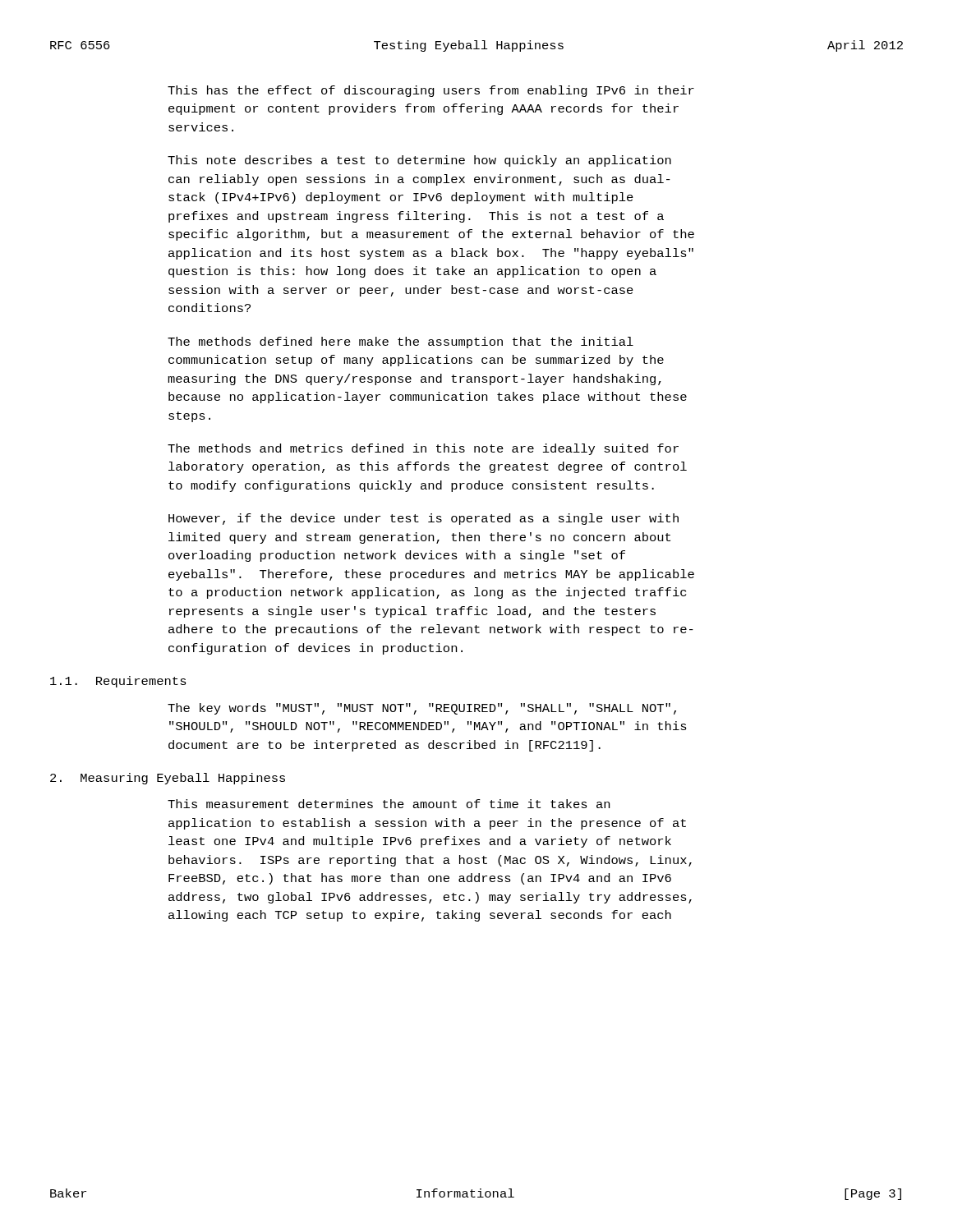Viewport: 953px width, 1232px height.
Task: Locate the element starting "This note describes a test to"
Action: [x=431, y=235]
